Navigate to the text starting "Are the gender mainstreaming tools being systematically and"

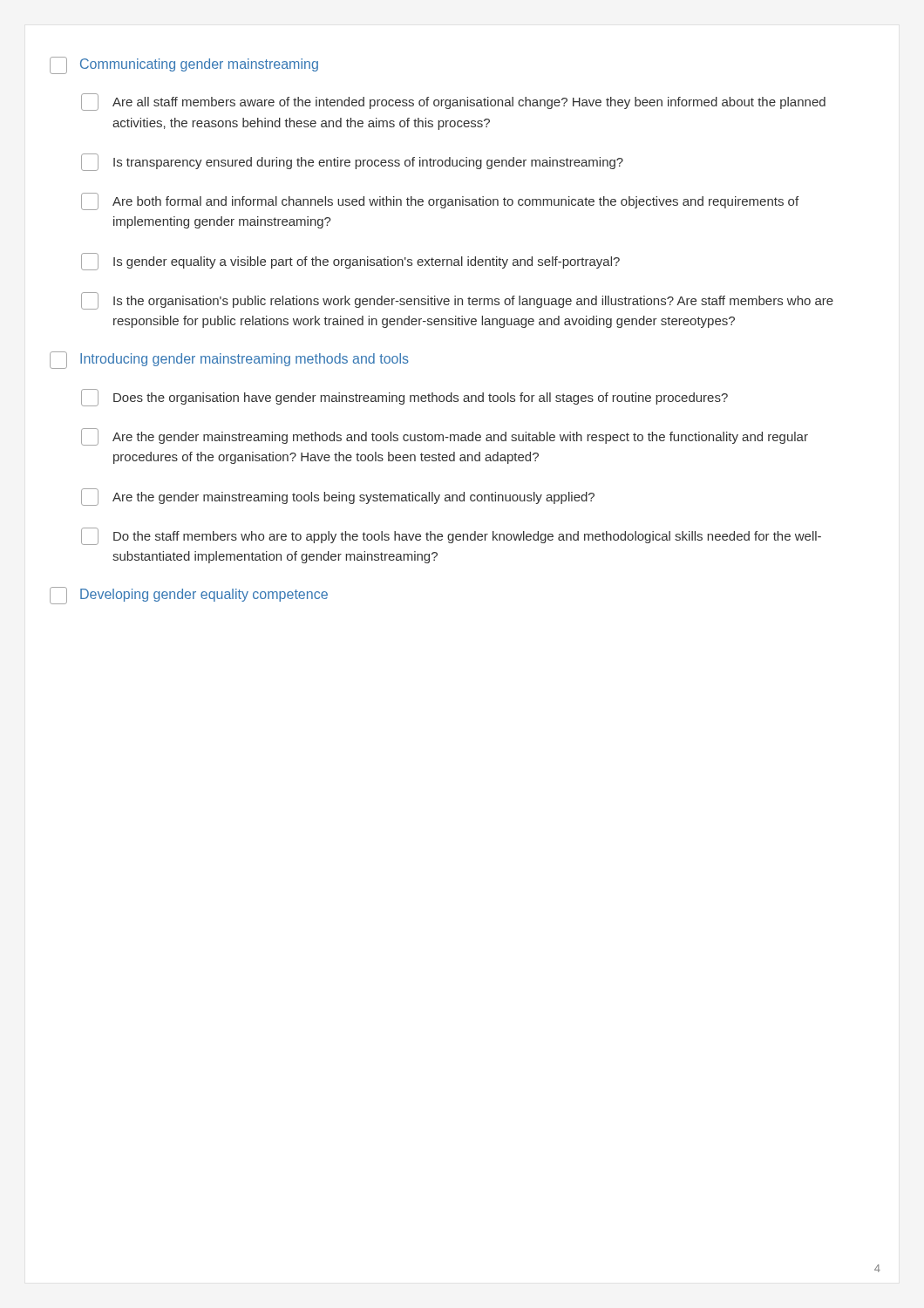pos(474,496)
